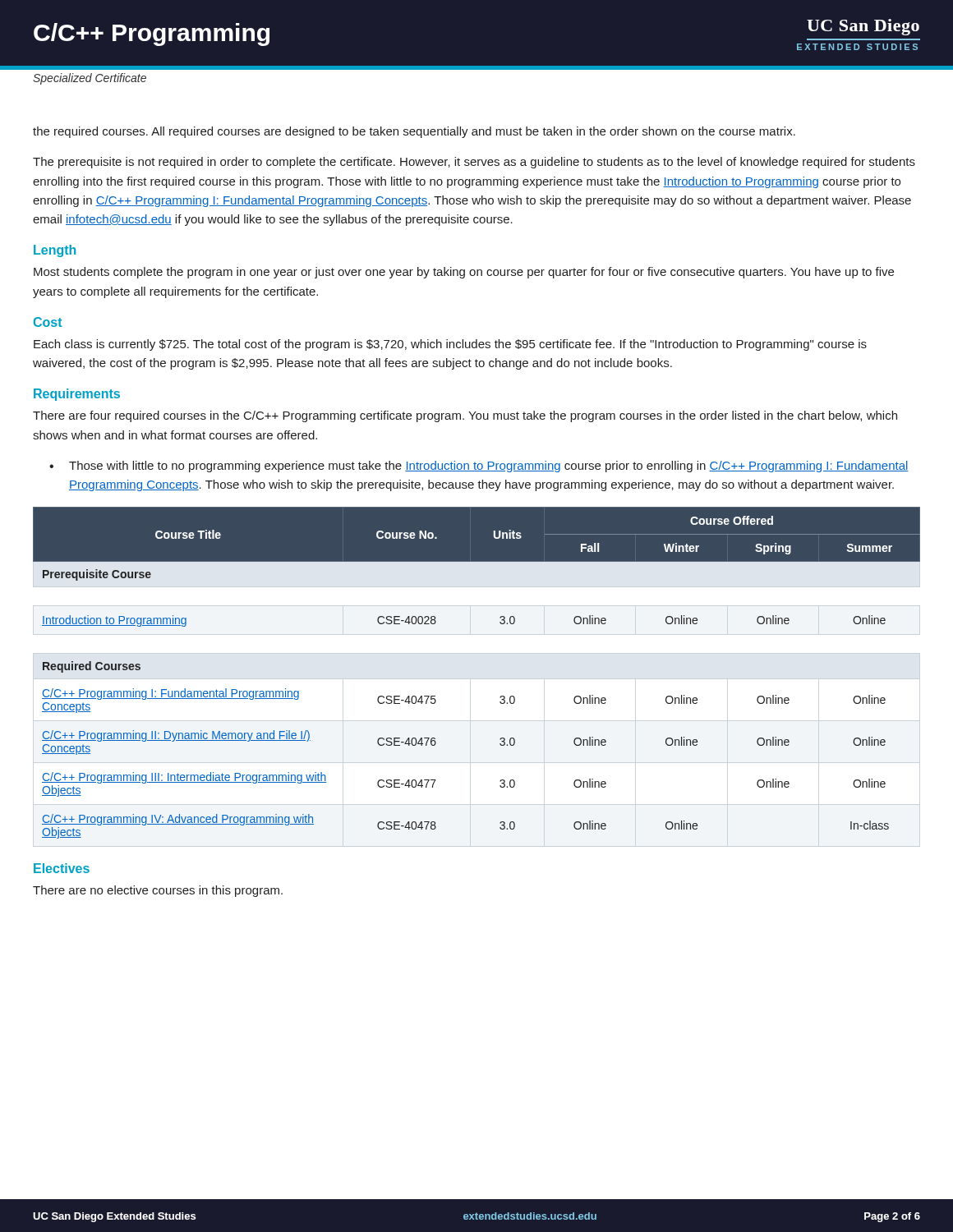Locate the text block that reads "the required courses. All"
The height and width of the screenshot is (1232, 953).
coord(414,131)
